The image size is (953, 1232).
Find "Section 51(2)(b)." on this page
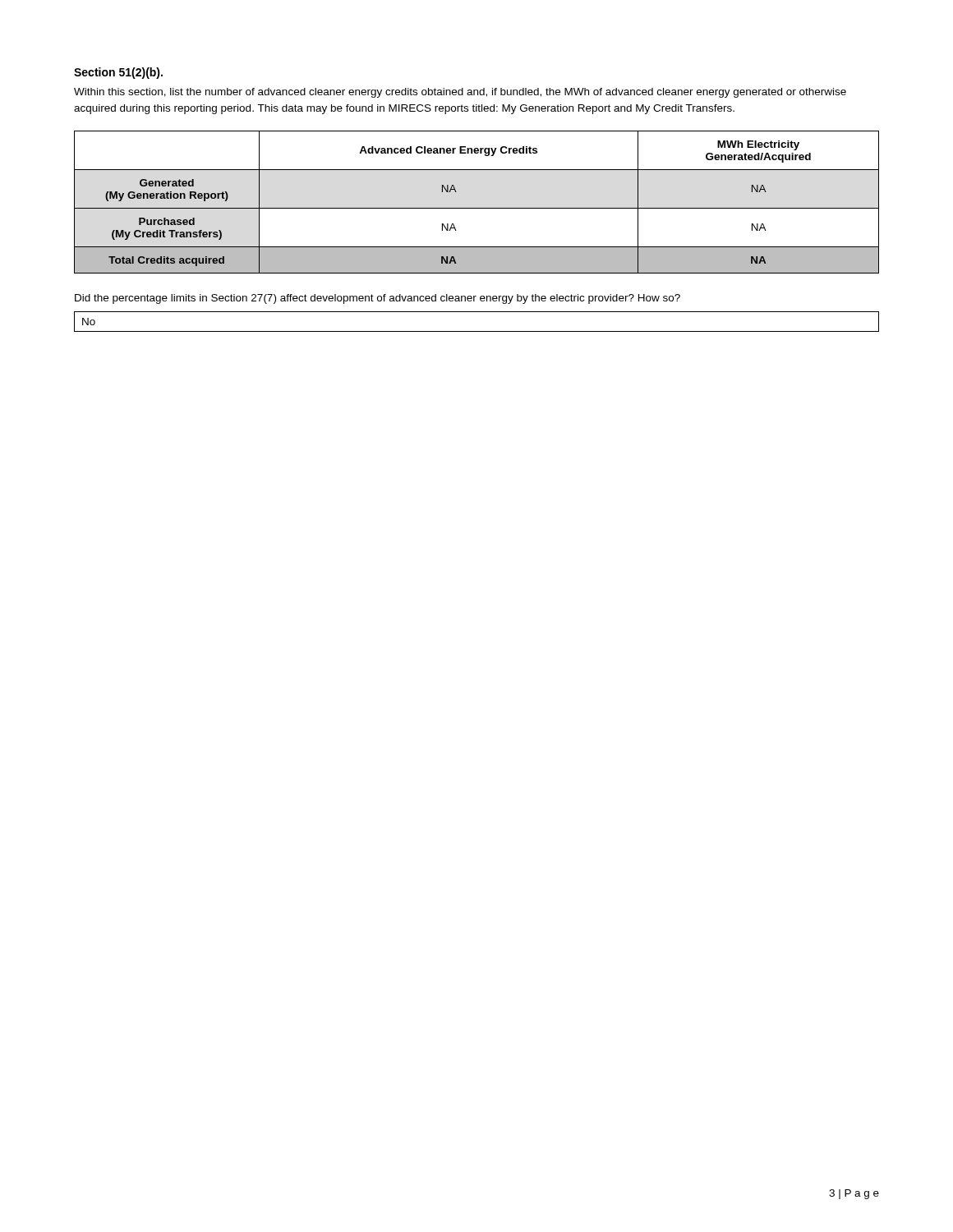119,72
